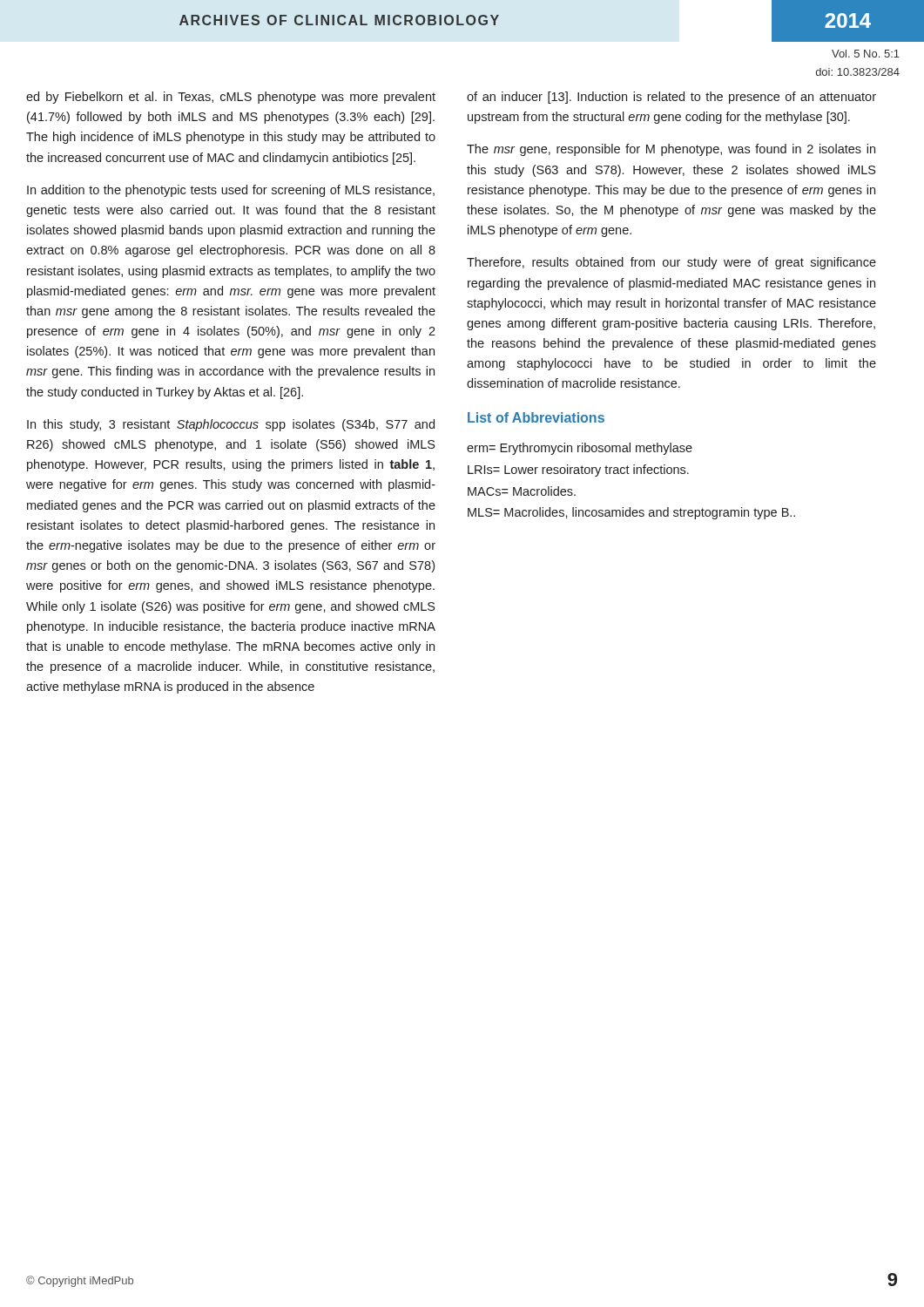Locate the text block containing "erm= Erythromycin ribosomal"
This screenshot has width=924, height=1307.
point(671,481)
